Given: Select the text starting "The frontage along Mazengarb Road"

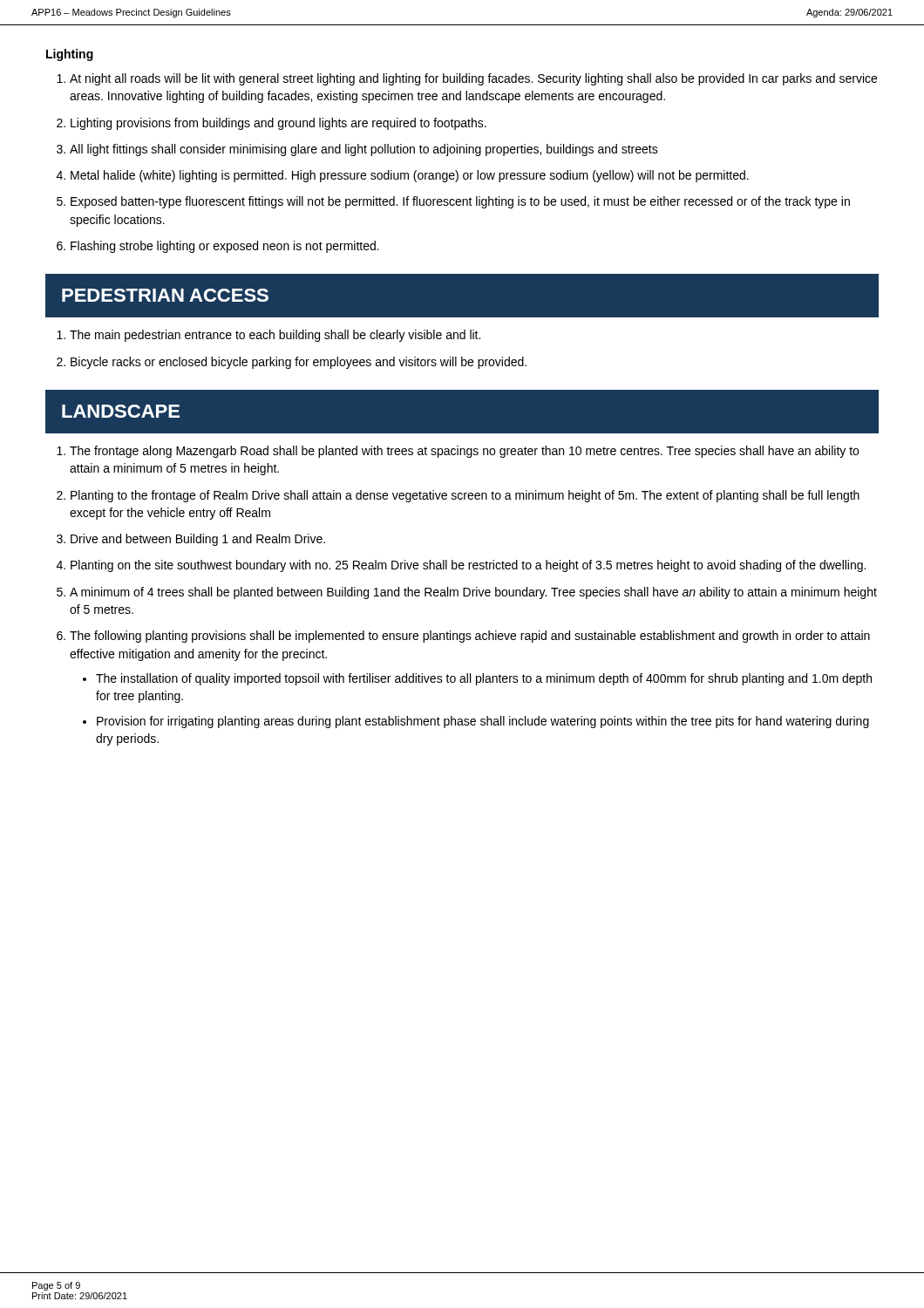Looking at the screenshot, I should [x=462, y=460].
